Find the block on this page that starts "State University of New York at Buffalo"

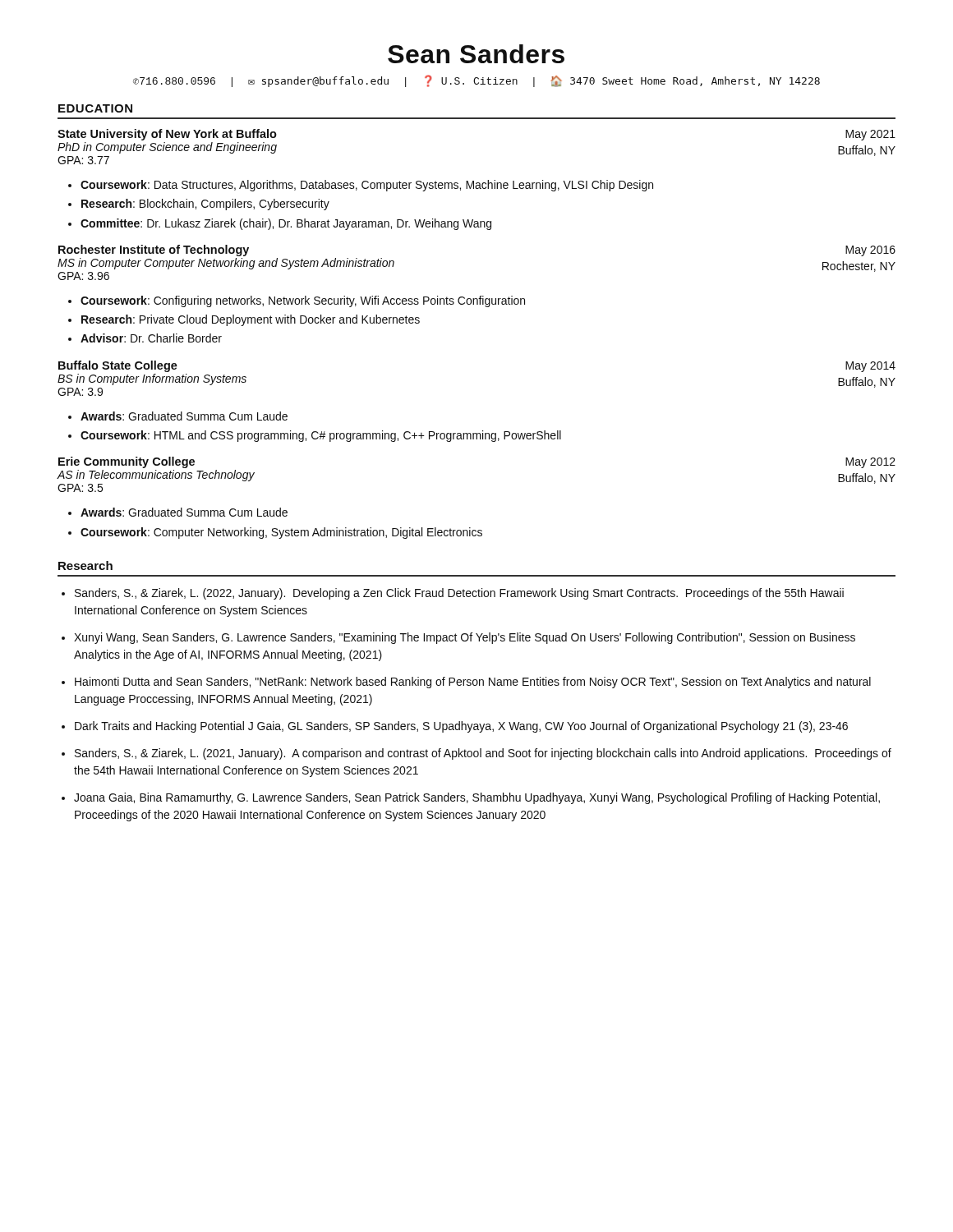pyautogui.click(x=170, y=134)
